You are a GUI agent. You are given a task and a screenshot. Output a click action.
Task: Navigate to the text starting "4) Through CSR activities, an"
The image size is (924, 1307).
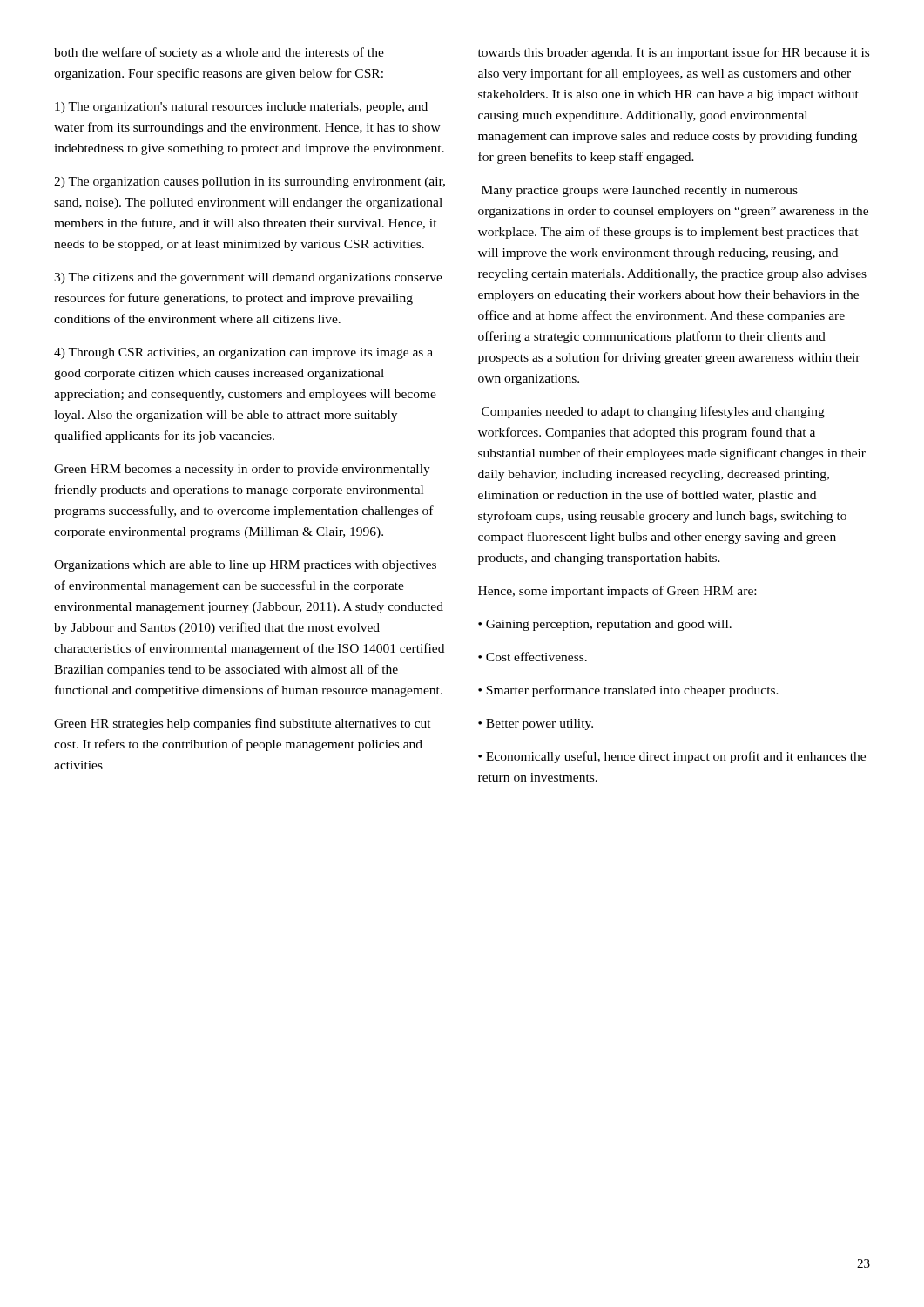tap(250, 394)
